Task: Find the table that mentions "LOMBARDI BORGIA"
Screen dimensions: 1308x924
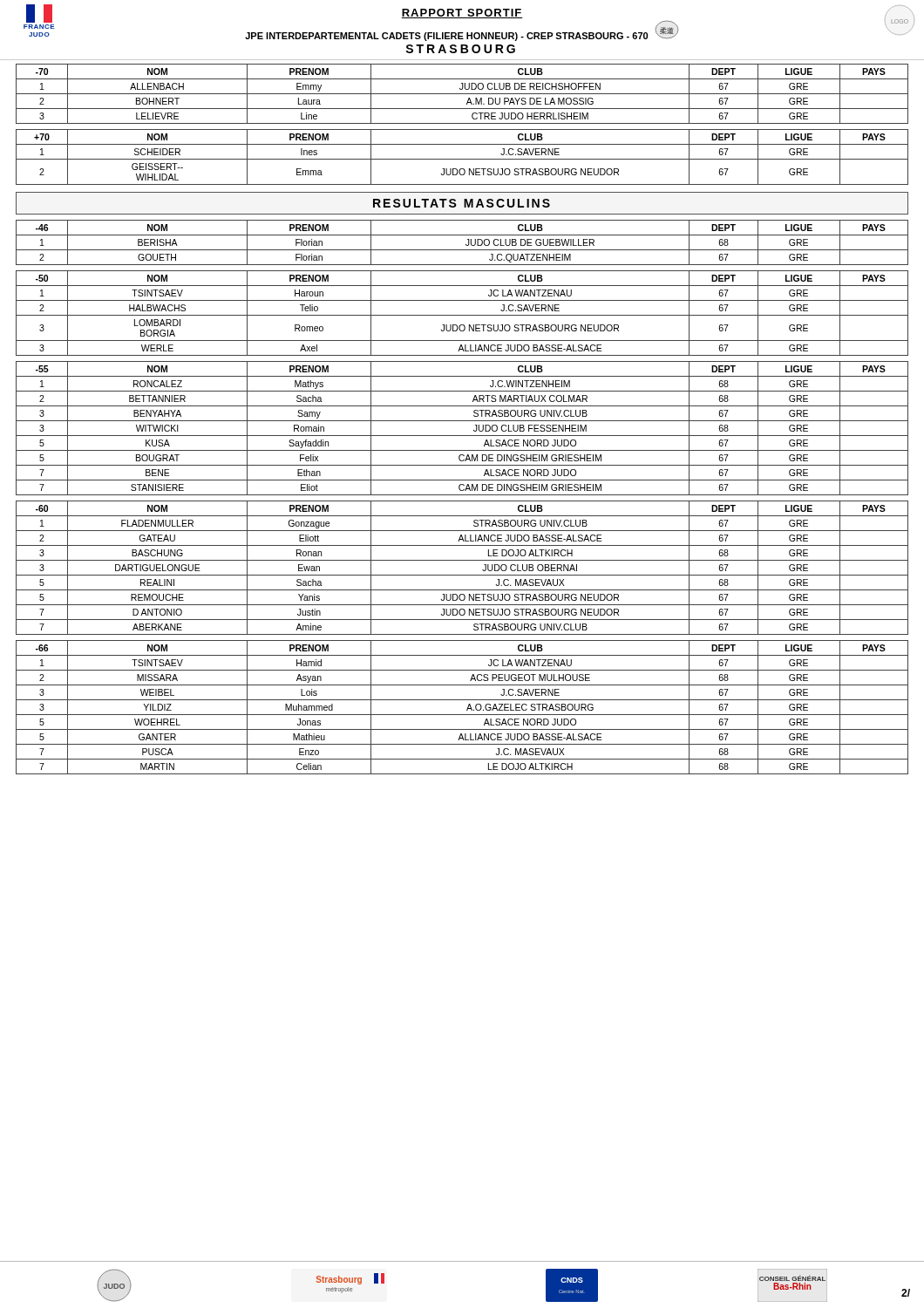Action: point(462,313)
